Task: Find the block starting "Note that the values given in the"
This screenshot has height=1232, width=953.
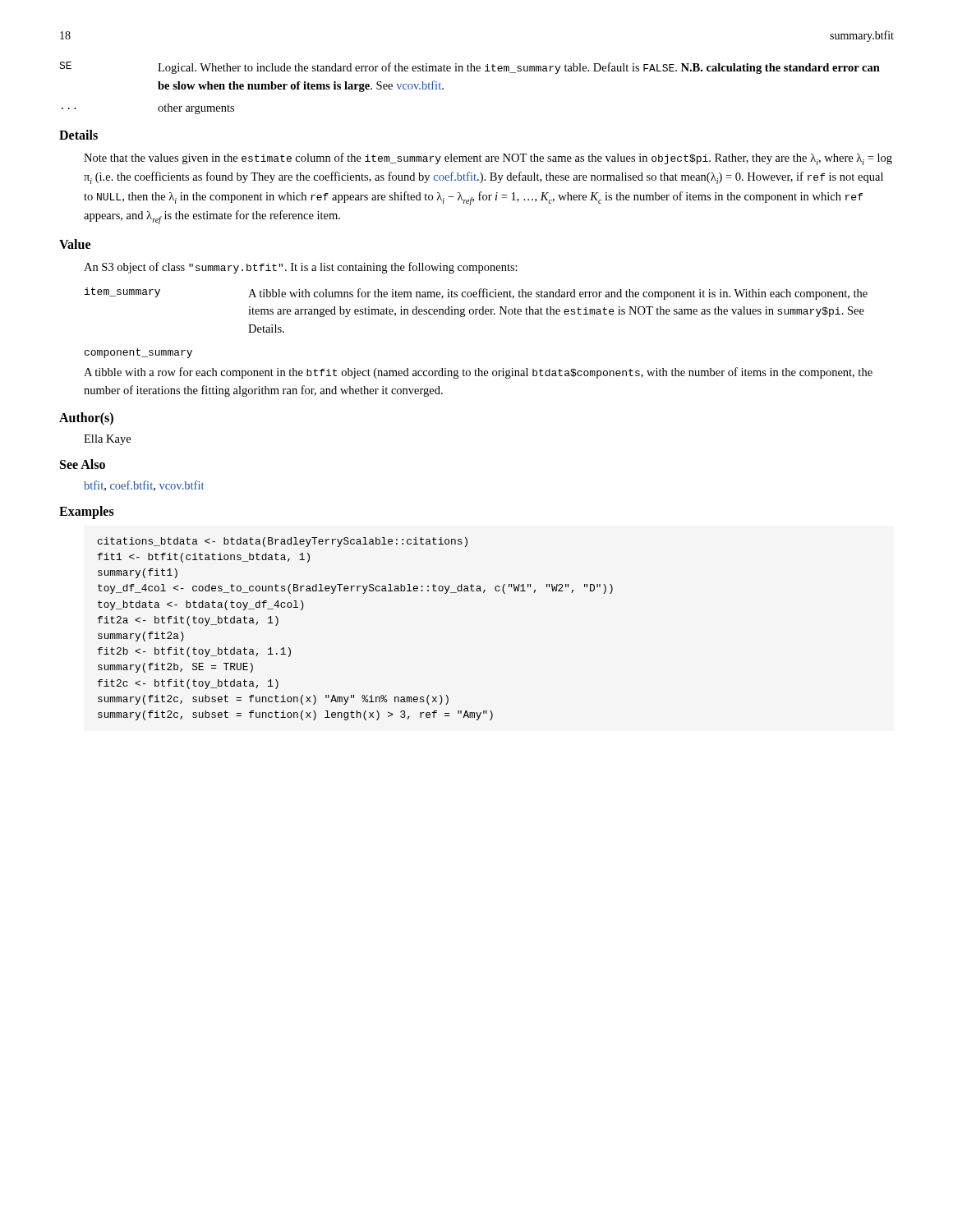Action: point(488,188)
